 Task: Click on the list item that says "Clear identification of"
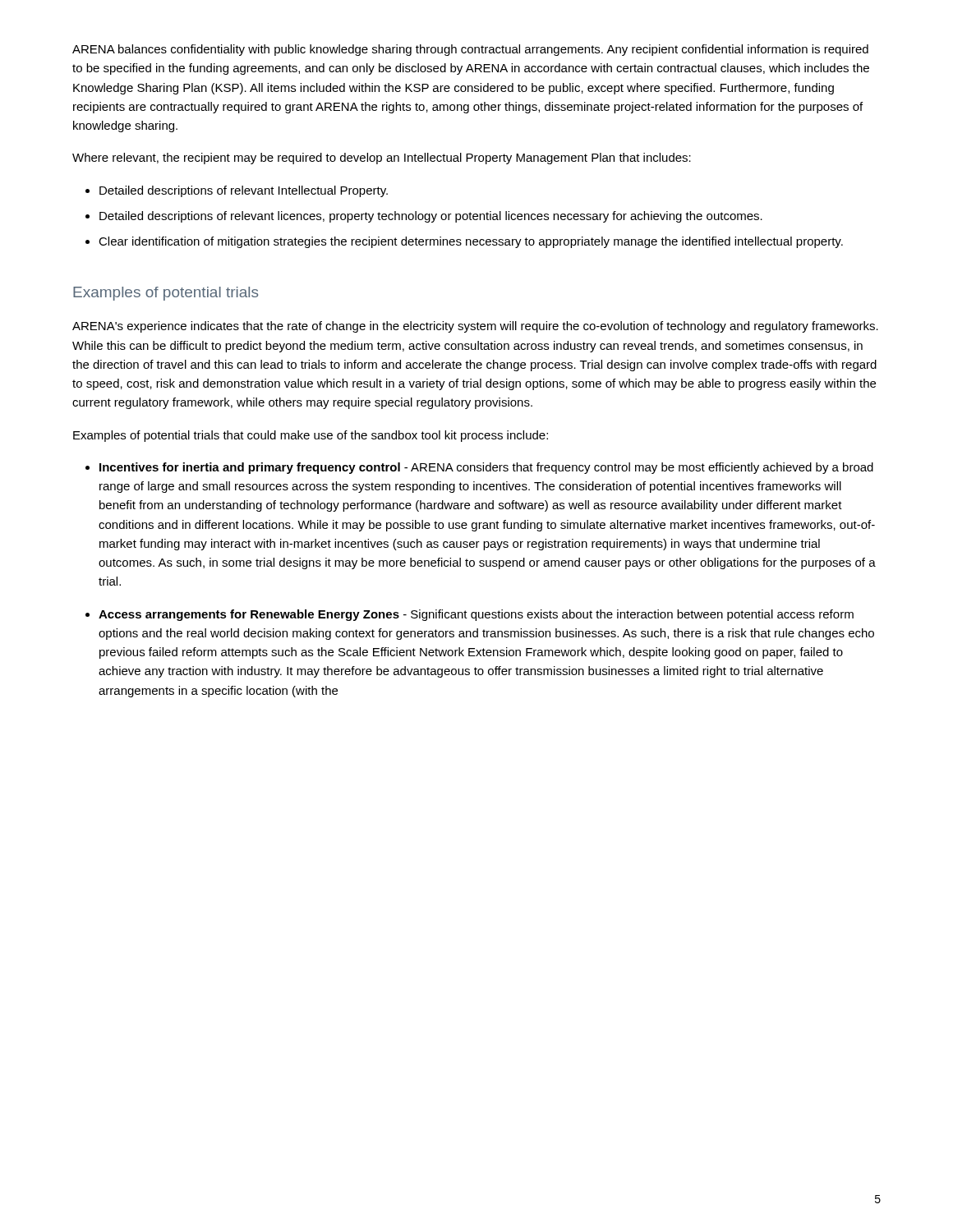click(x=471, y=241)
